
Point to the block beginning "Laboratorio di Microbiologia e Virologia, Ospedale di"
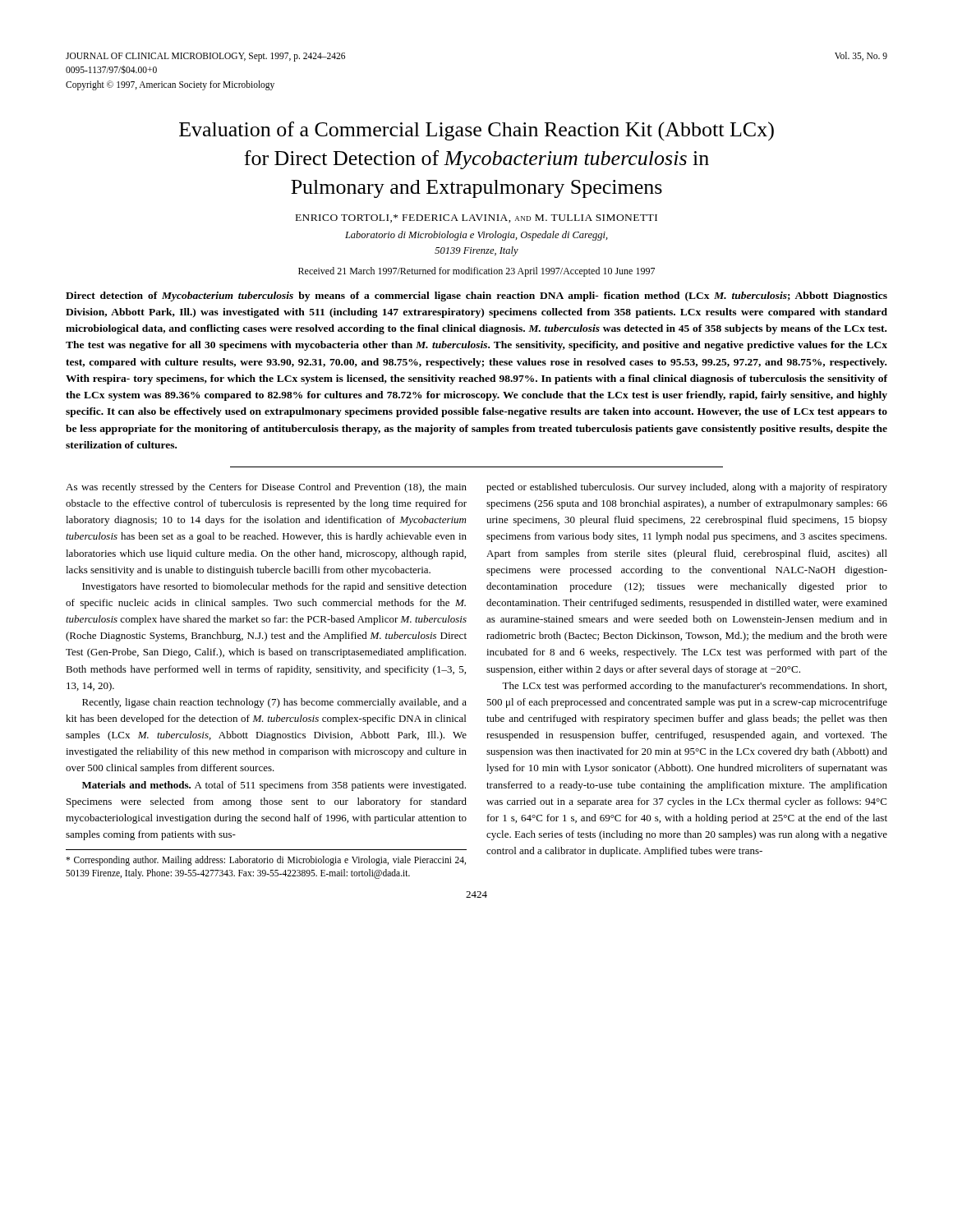point(476,243)
